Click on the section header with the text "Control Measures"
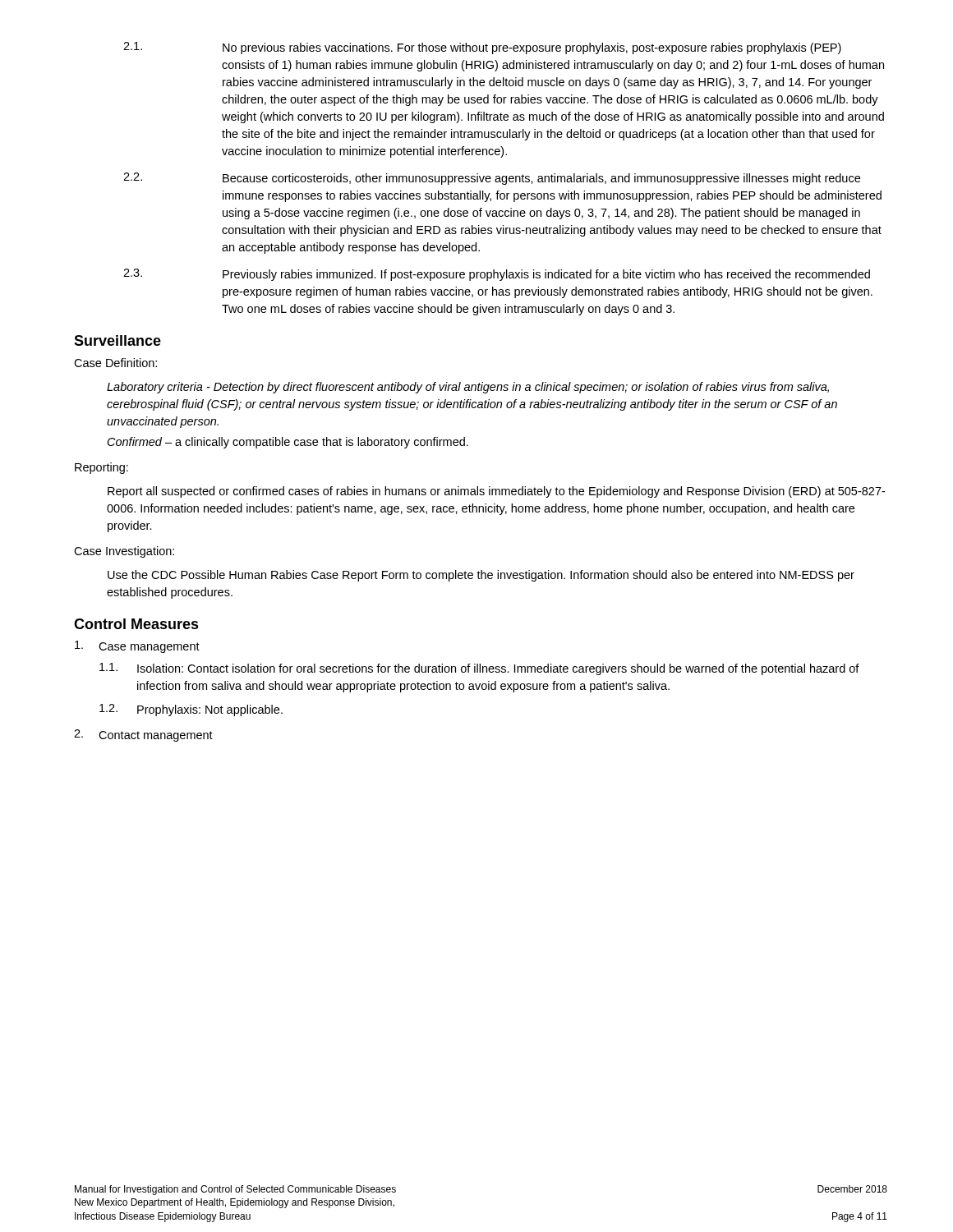Screen dimensions: 1232x953 [x=136, y=625]
